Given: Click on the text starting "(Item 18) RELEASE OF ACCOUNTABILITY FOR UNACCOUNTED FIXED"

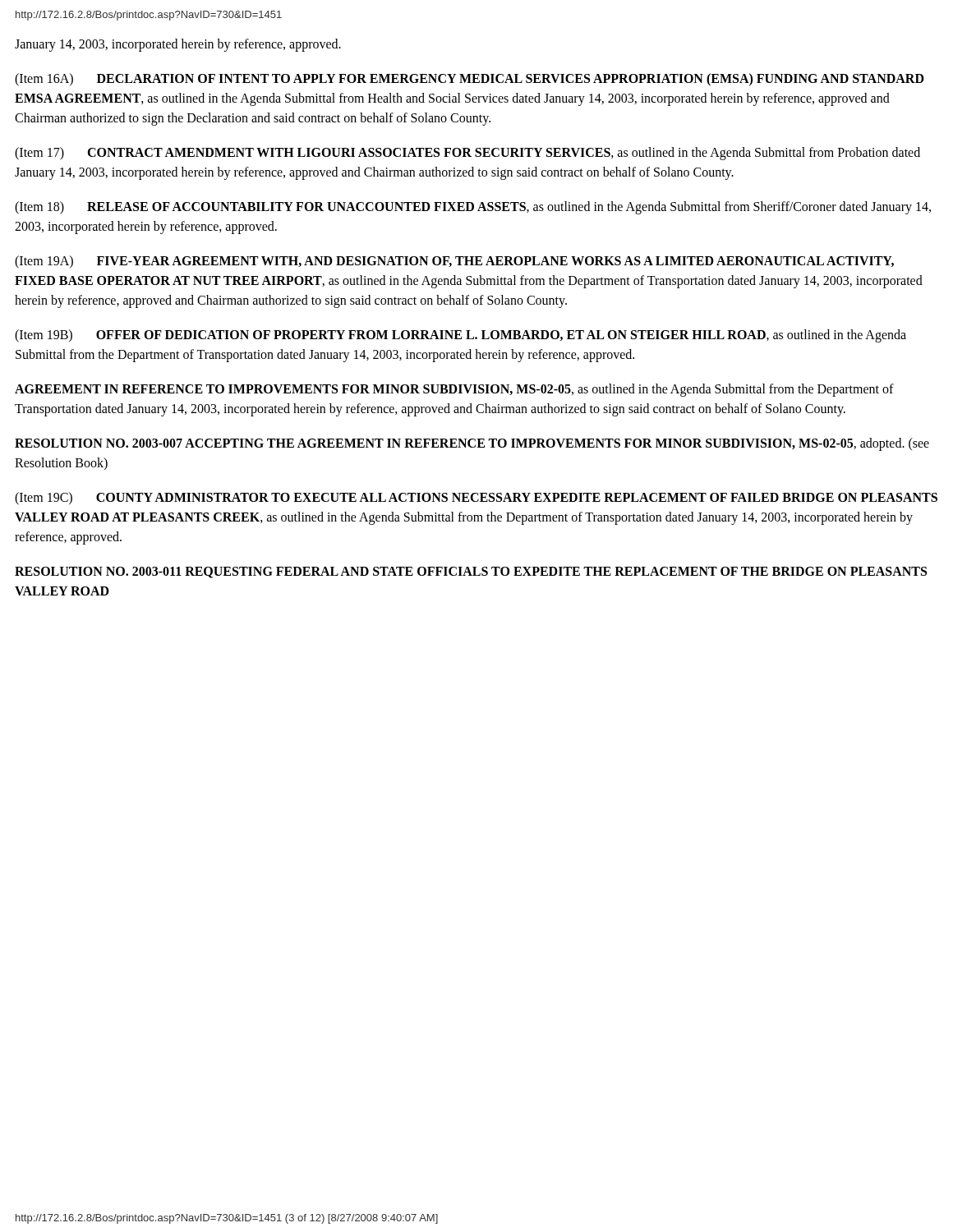Looking at the screenshot, I should tap(473, 216).
